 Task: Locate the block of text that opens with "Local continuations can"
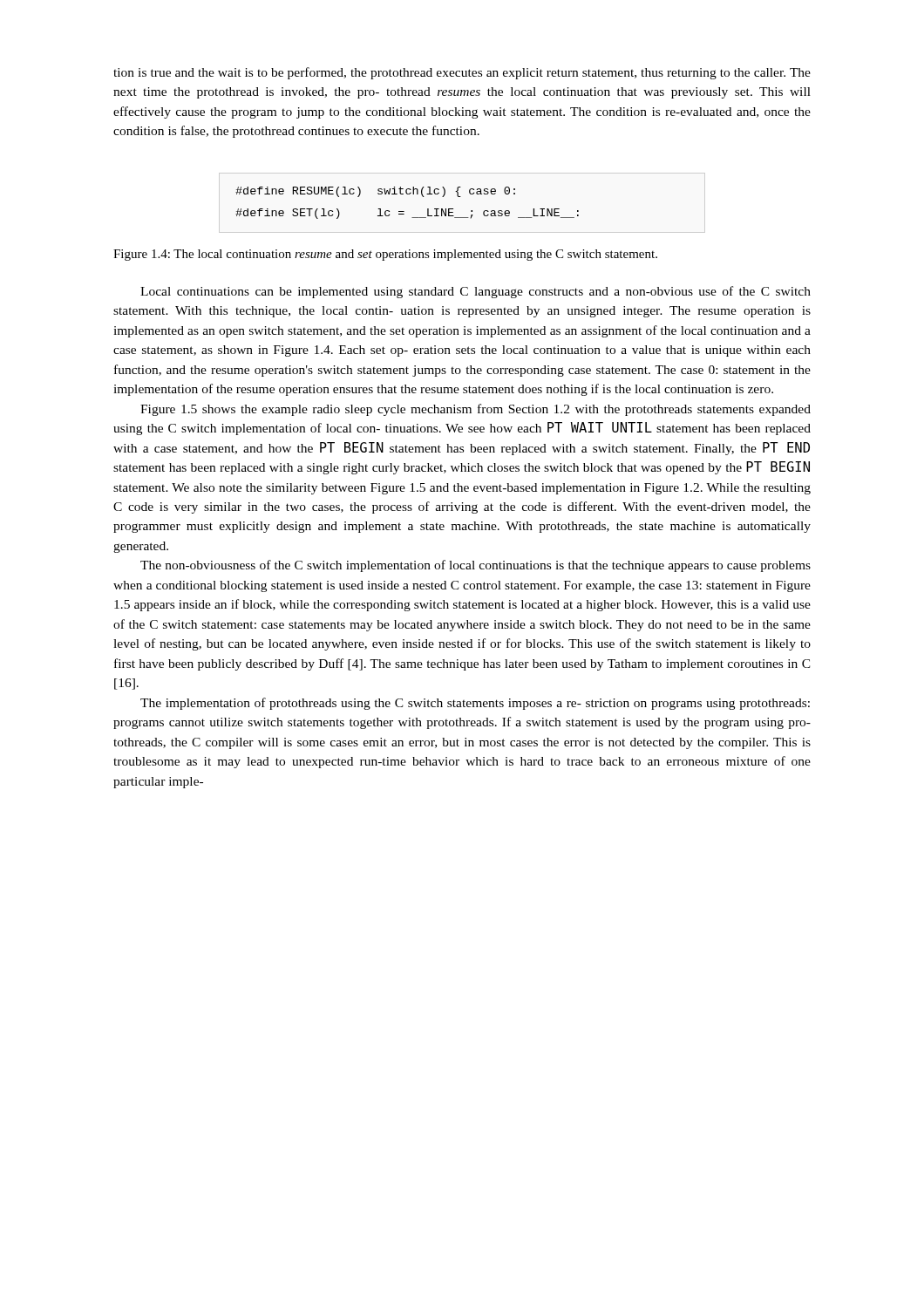(x=462, y=536)
